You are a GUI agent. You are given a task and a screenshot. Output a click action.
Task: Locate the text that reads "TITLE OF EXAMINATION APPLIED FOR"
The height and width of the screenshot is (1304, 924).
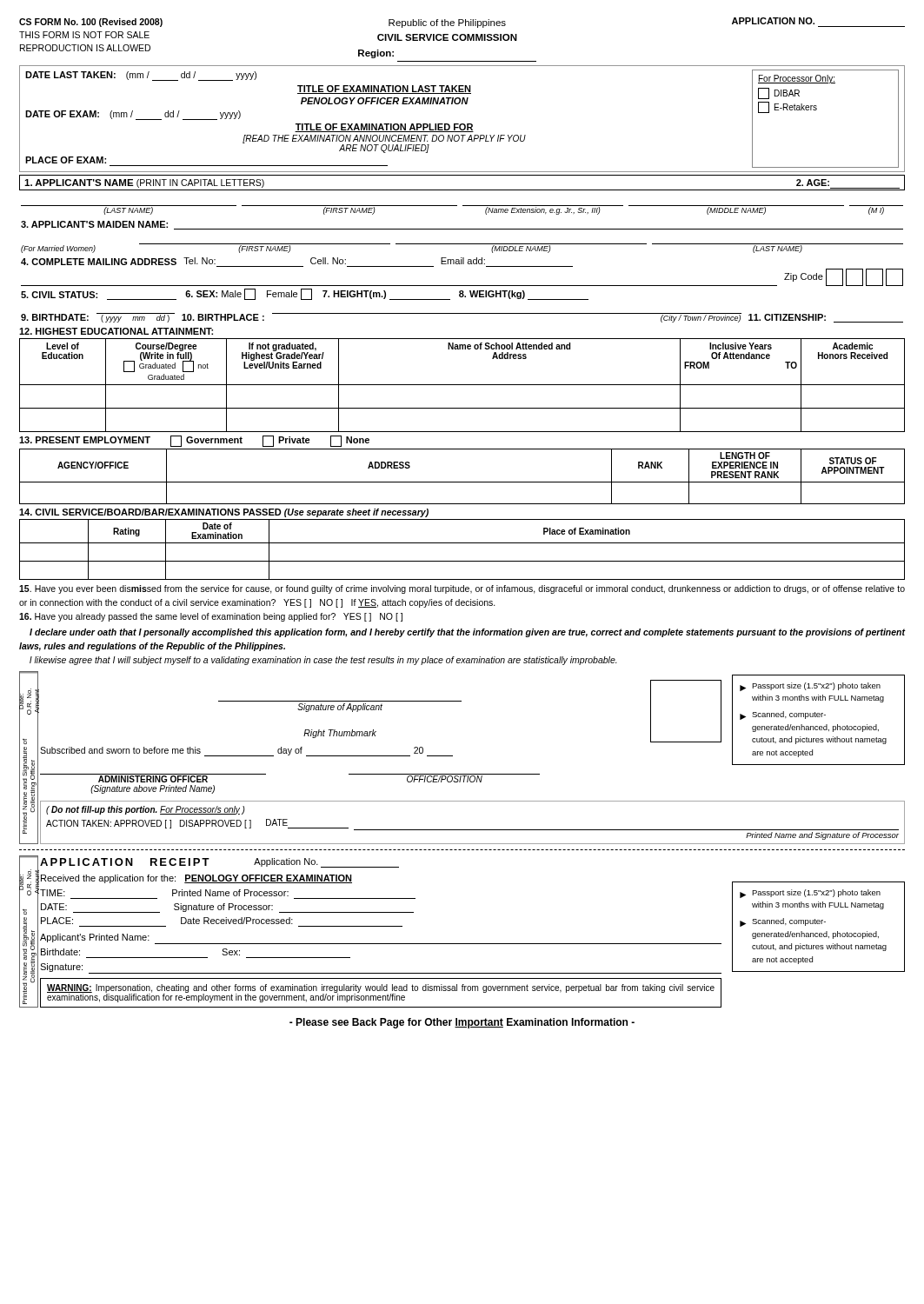click(x=384, y=127)
